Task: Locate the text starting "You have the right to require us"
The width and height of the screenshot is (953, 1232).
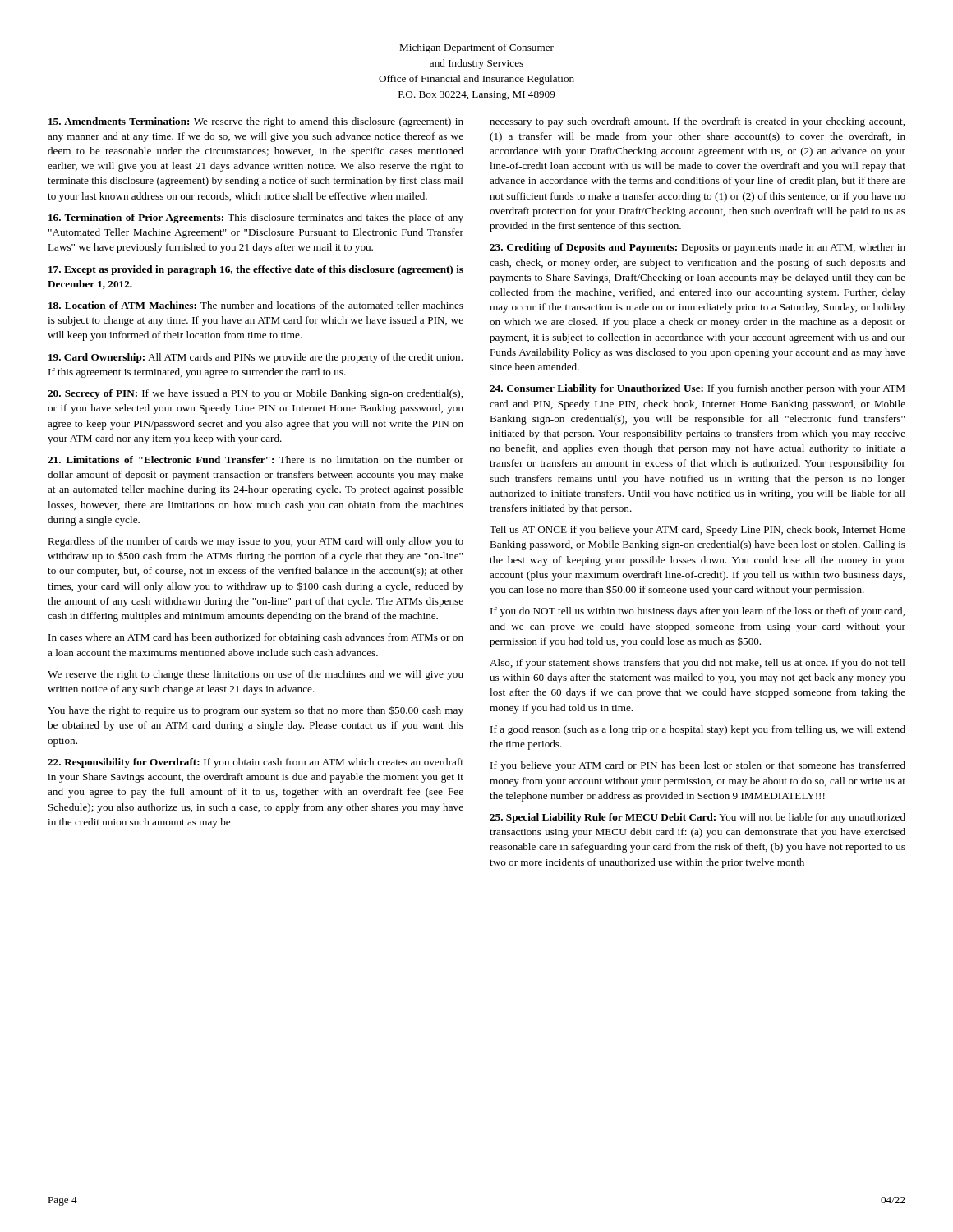Action: pyautogui.click(x=255, y=725)
